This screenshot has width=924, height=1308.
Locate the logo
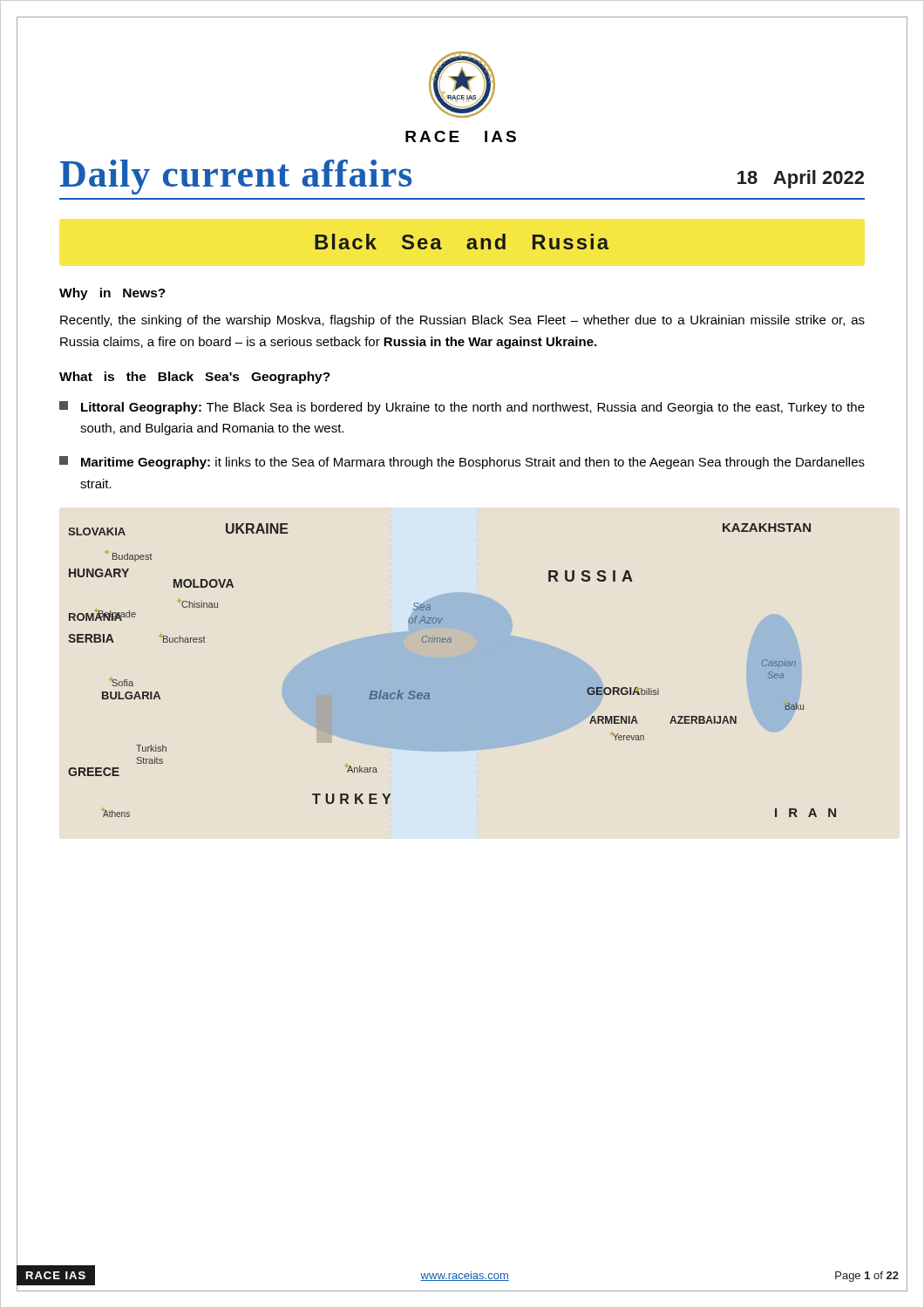click(x=462, y=80)
